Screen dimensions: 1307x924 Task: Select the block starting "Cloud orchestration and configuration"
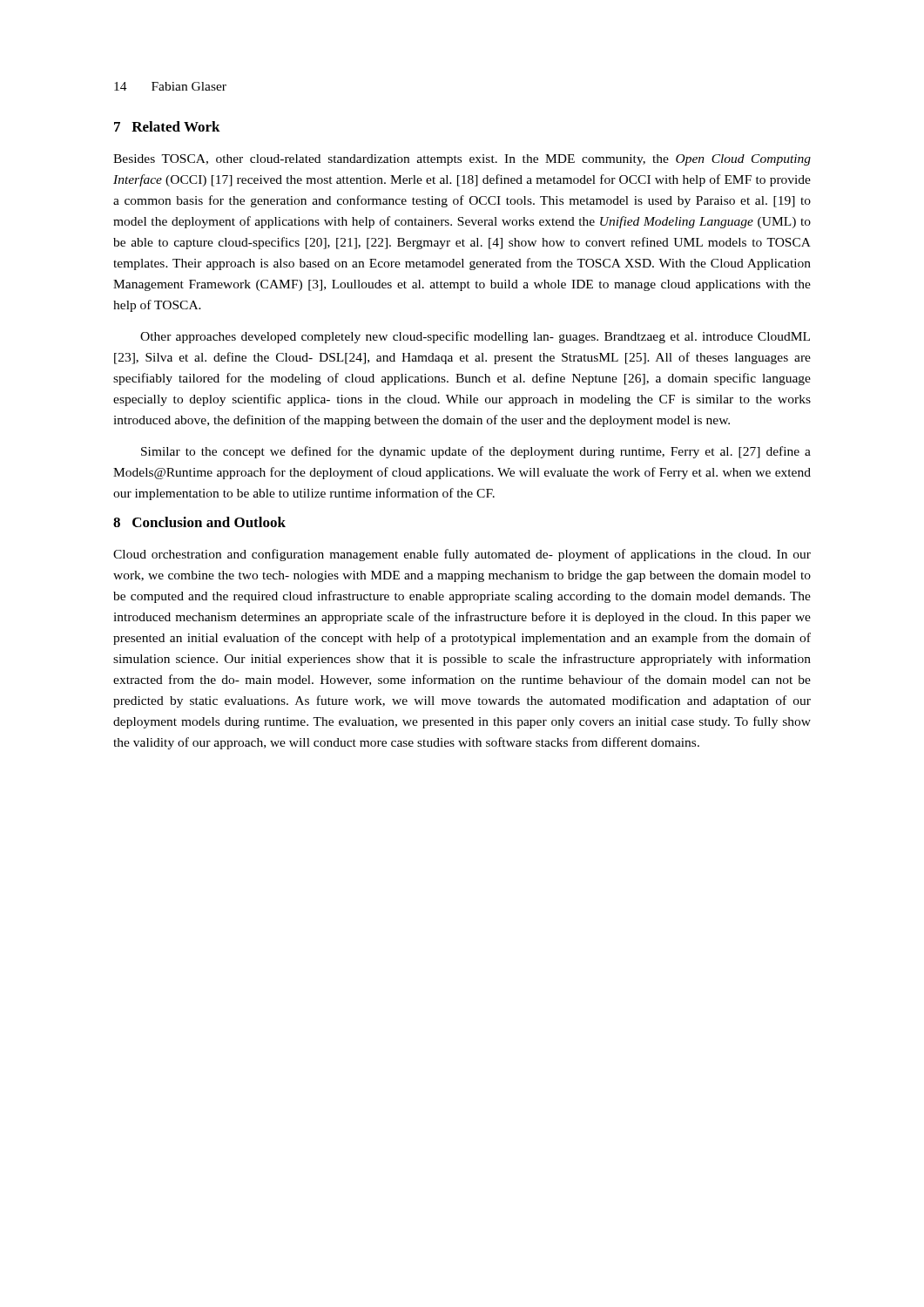click(x=462, y=649)
